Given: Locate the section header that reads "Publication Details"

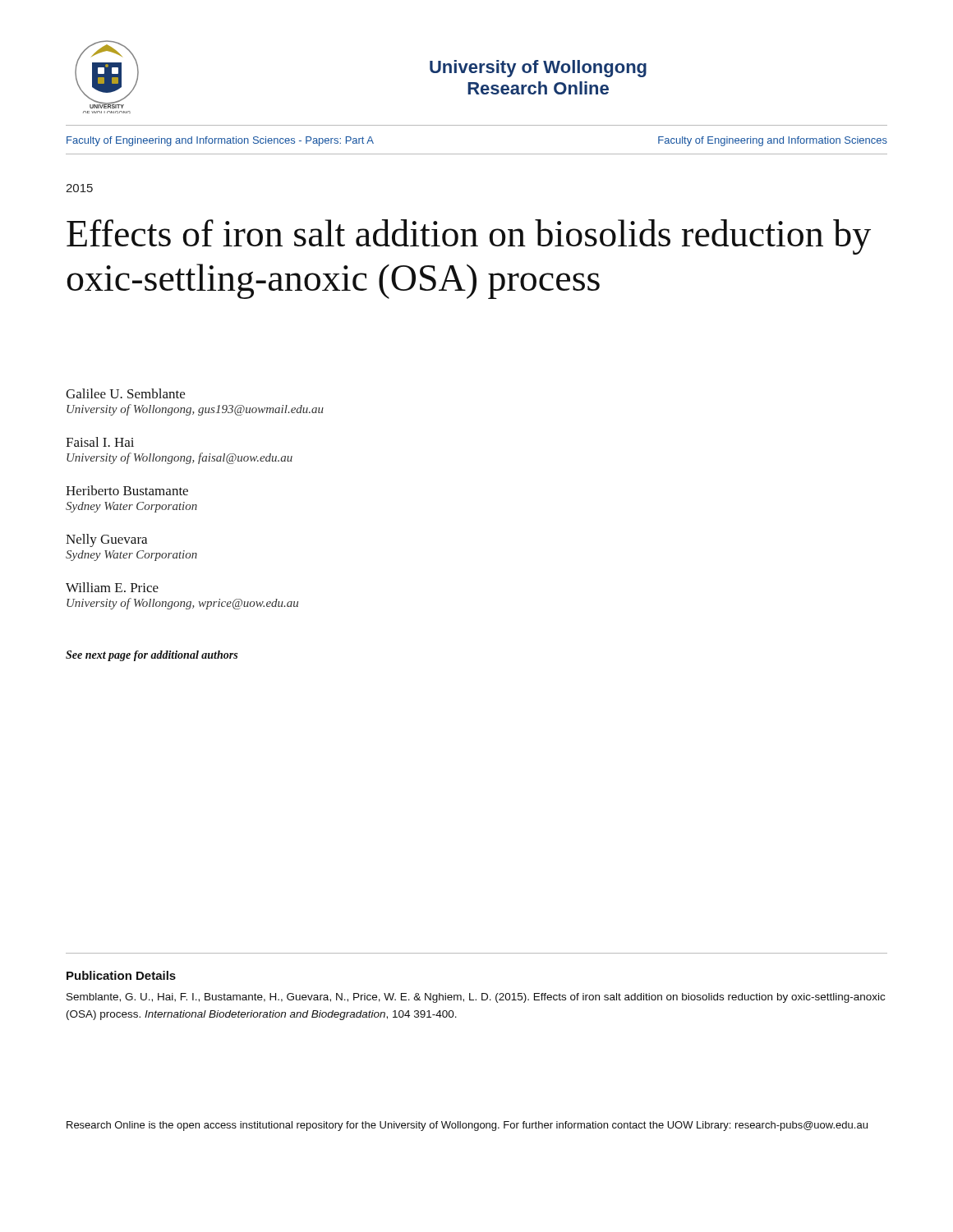Looking at the screenshot, I should [121, 975].
